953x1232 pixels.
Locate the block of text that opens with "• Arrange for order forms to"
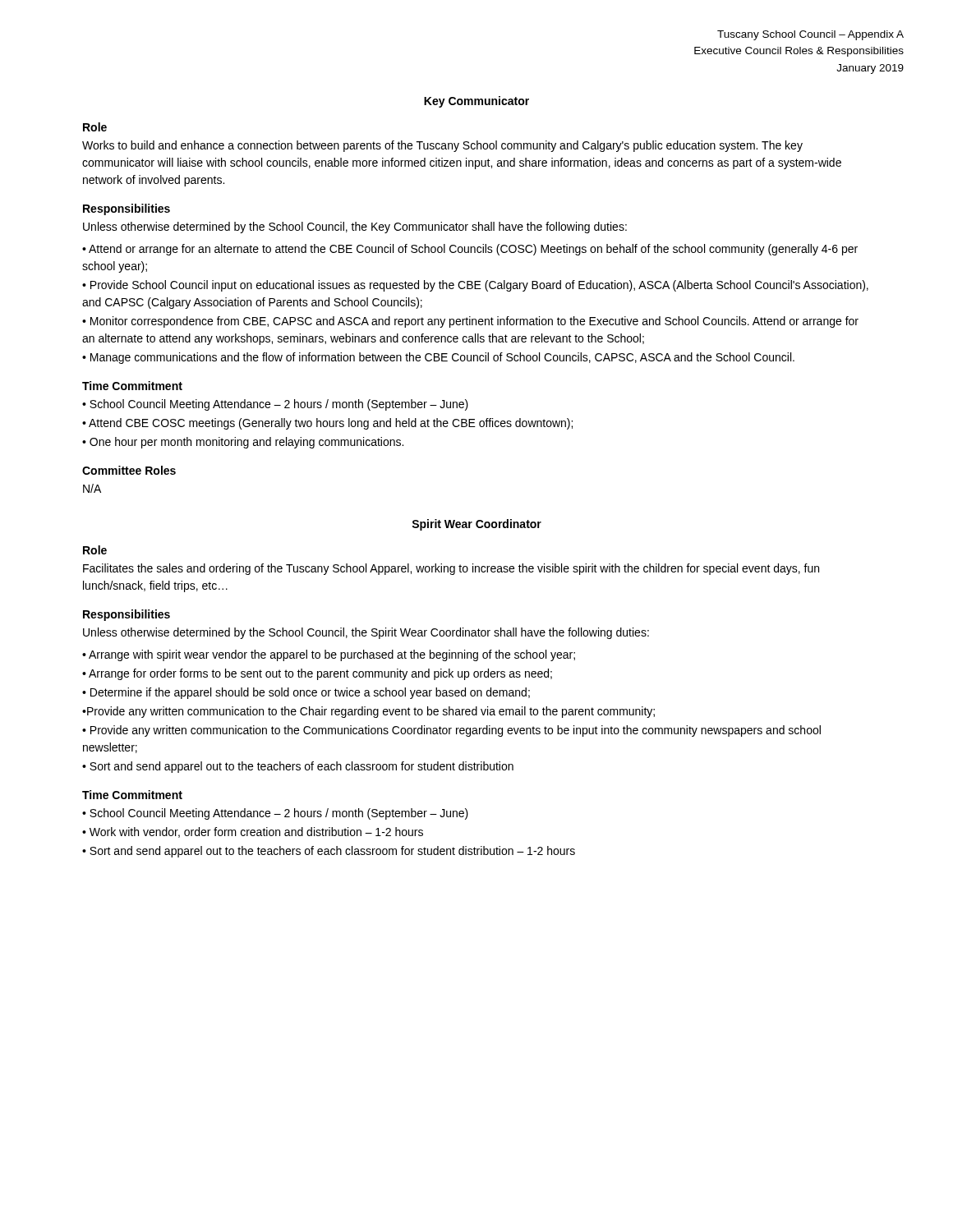coord(318,673)
